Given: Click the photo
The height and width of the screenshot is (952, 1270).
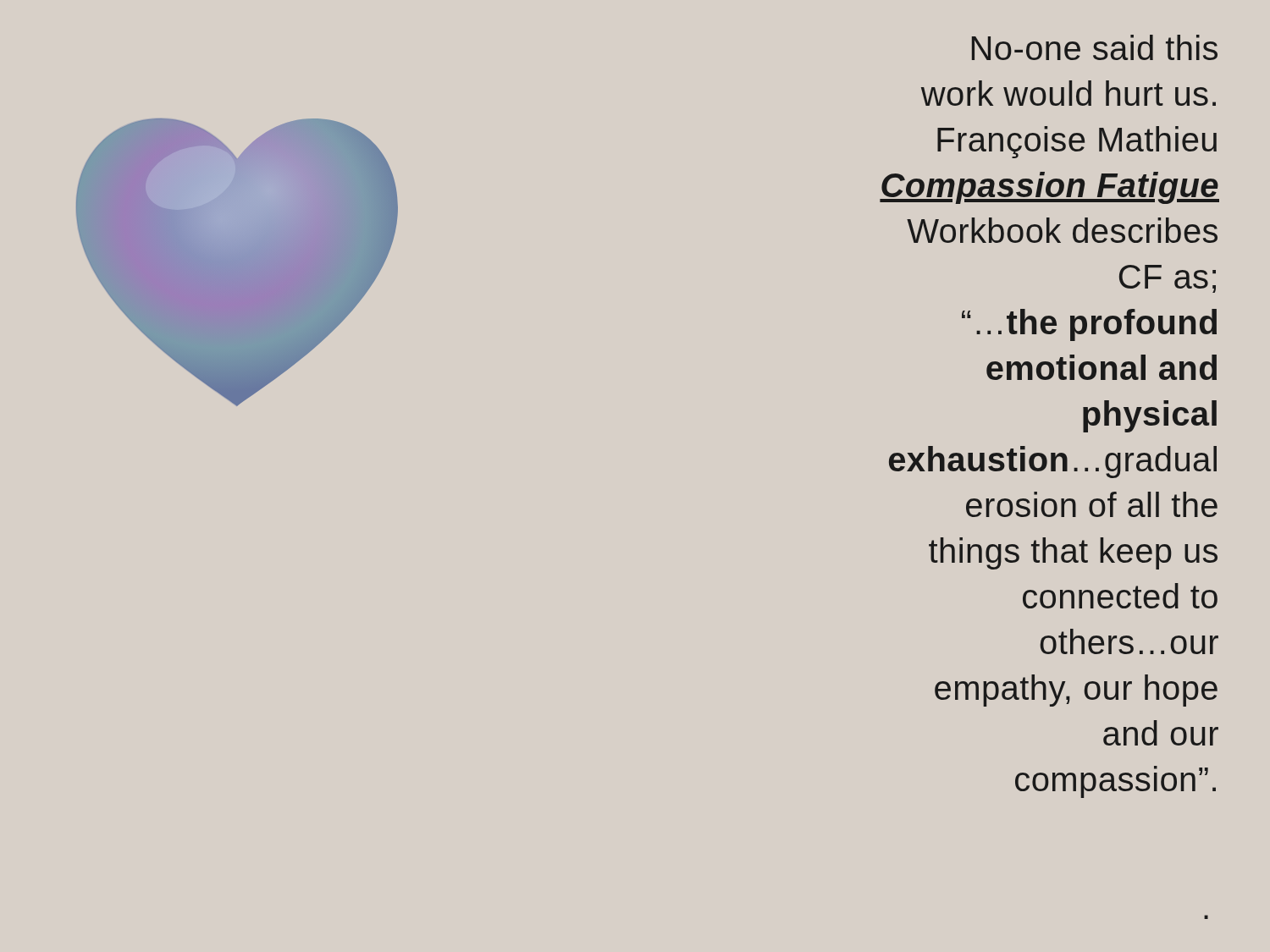Looking at the screenshot, I should tap(237, 258).
